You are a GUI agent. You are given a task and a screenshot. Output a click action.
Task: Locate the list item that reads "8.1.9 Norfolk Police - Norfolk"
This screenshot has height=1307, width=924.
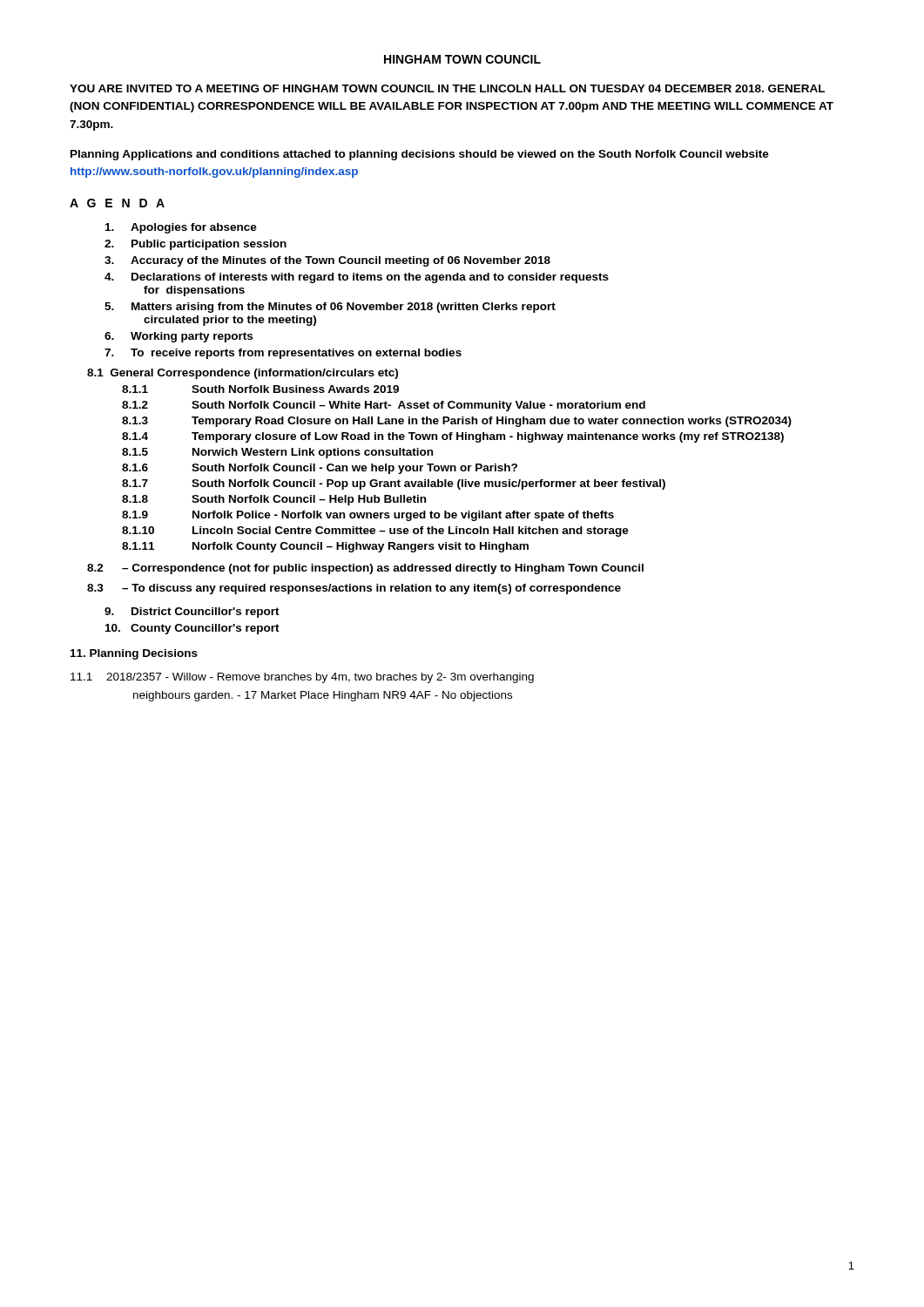tap(488, 515)
